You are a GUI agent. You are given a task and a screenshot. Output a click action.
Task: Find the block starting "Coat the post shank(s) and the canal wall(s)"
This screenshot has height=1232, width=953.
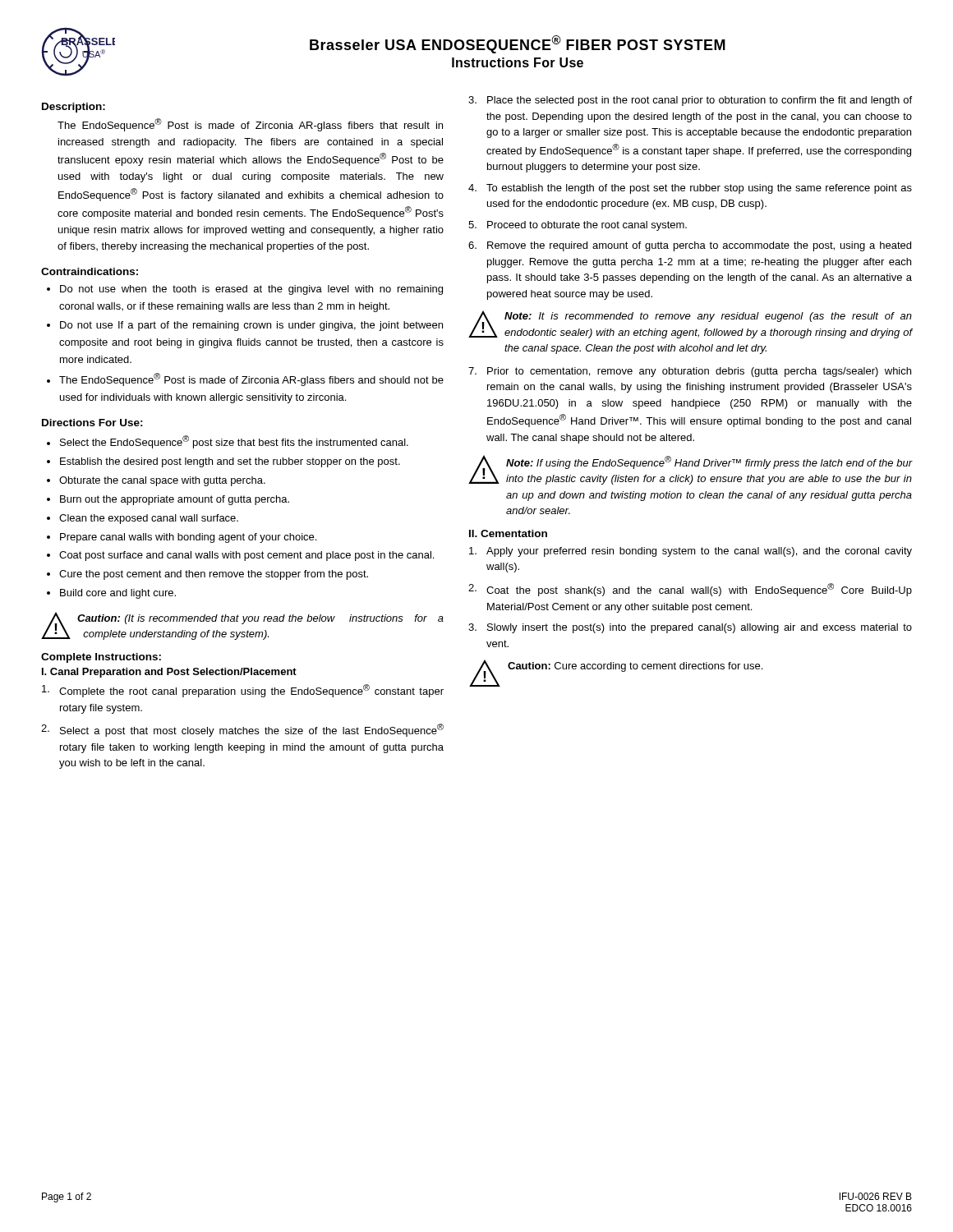(x=690, y=597)
